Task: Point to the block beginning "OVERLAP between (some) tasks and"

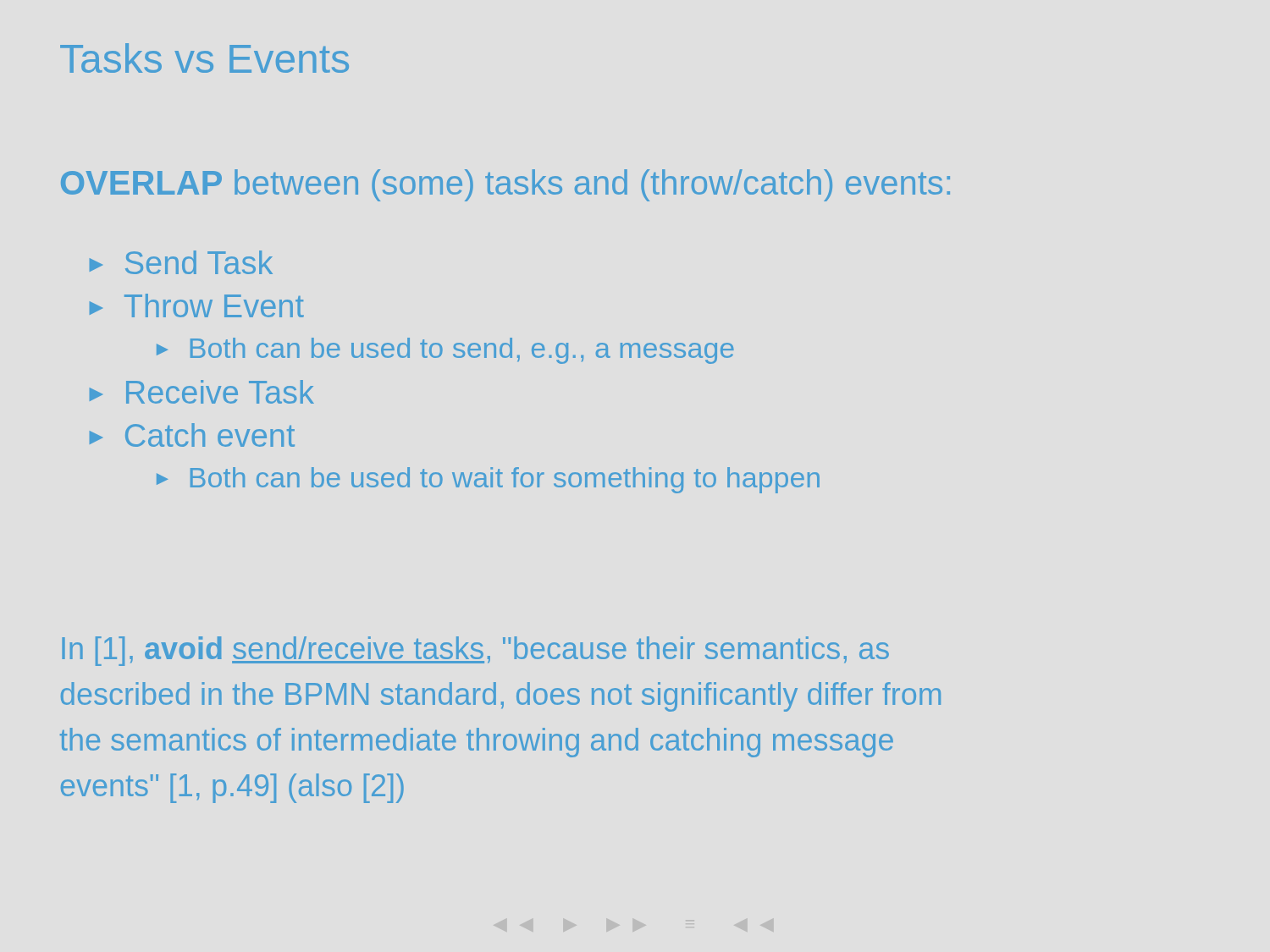Action: coord(506,183)
